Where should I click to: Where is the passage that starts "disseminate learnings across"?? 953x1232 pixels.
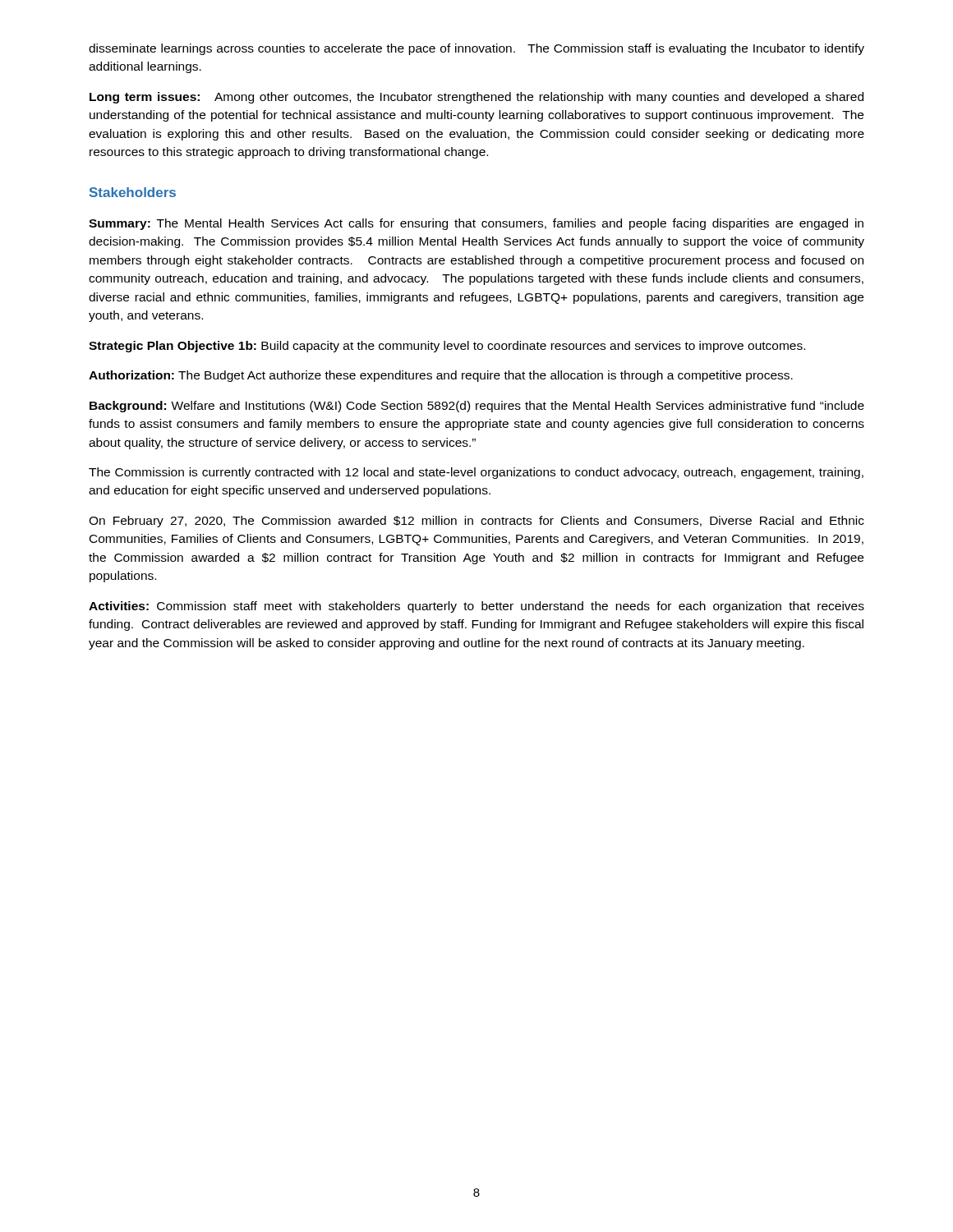coord(476,57)
